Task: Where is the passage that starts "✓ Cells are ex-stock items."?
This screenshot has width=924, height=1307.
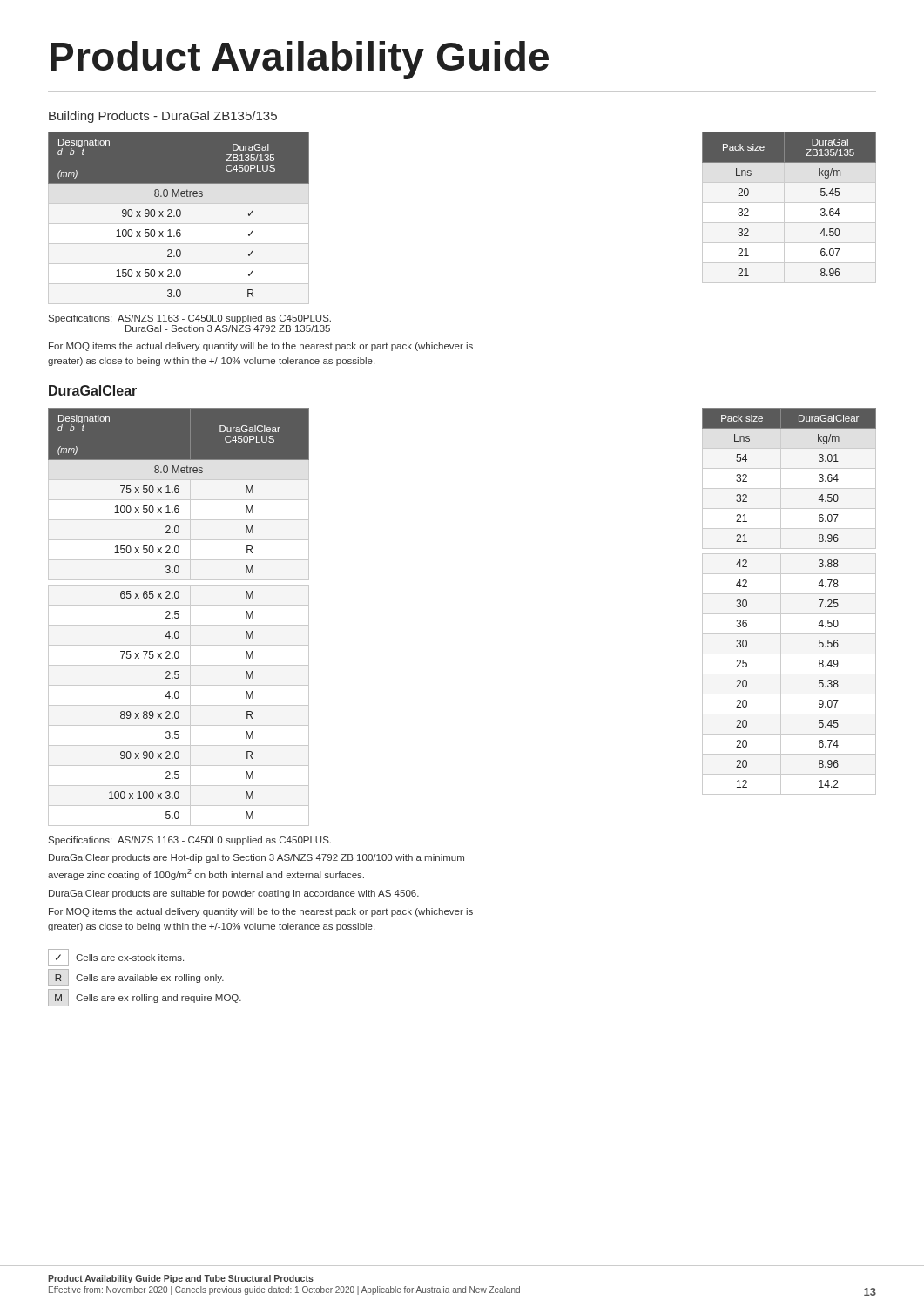Action: click(x=116, y=958)
